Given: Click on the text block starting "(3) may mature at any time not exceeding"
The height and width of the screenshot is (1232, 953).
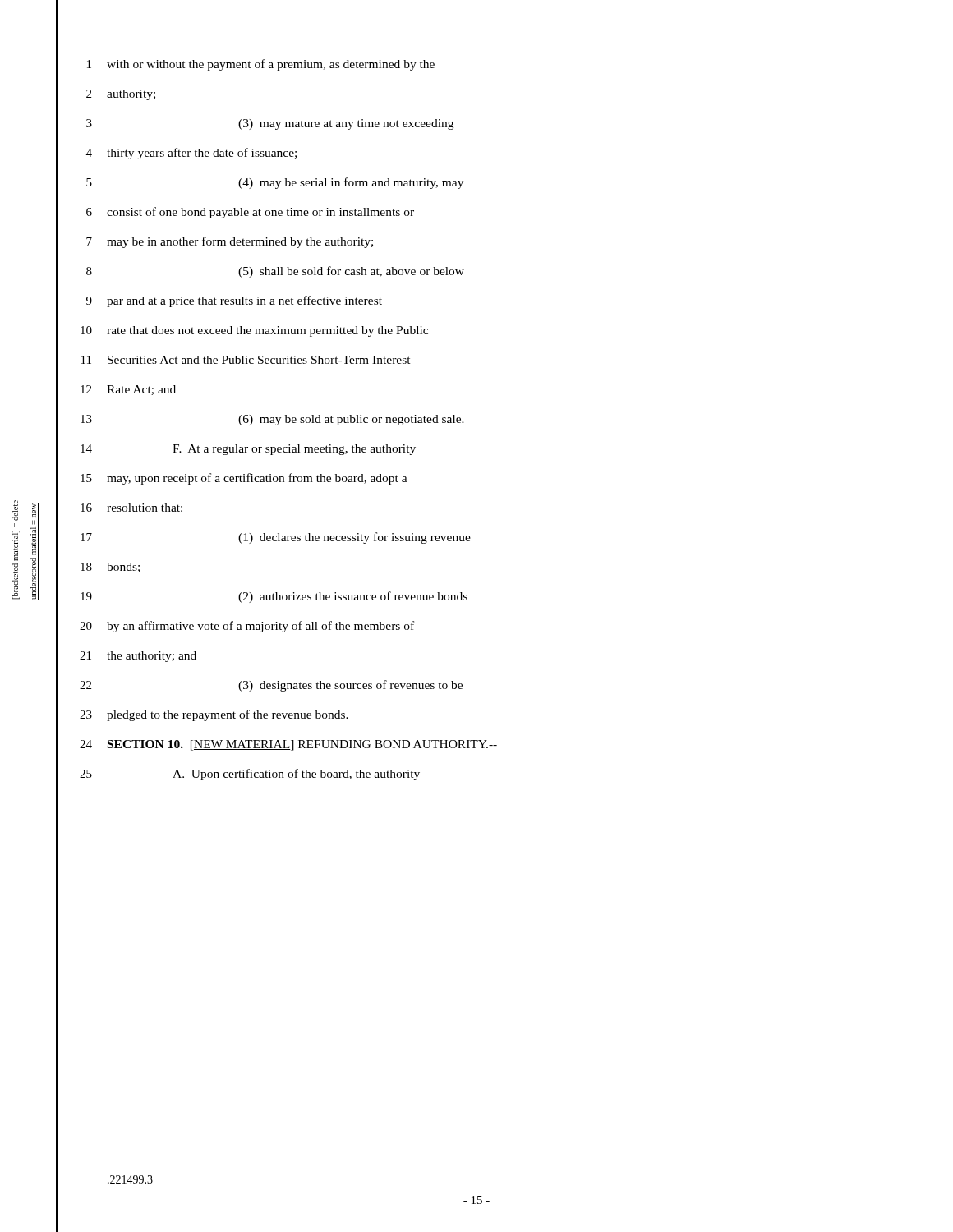Looking at the screenshot, I should tap(346, 124).
